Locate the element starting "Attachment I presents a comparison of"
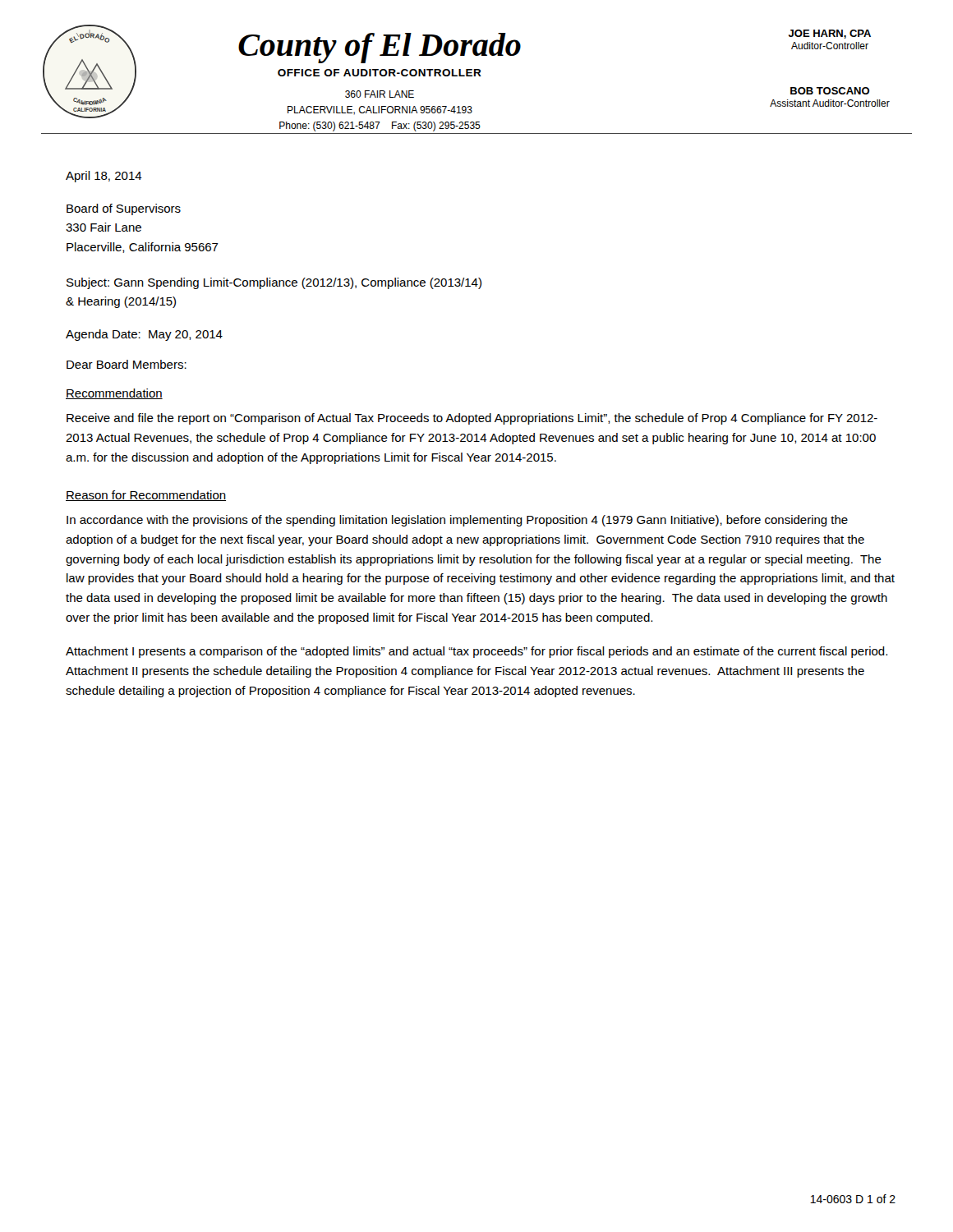 point(479,671)
